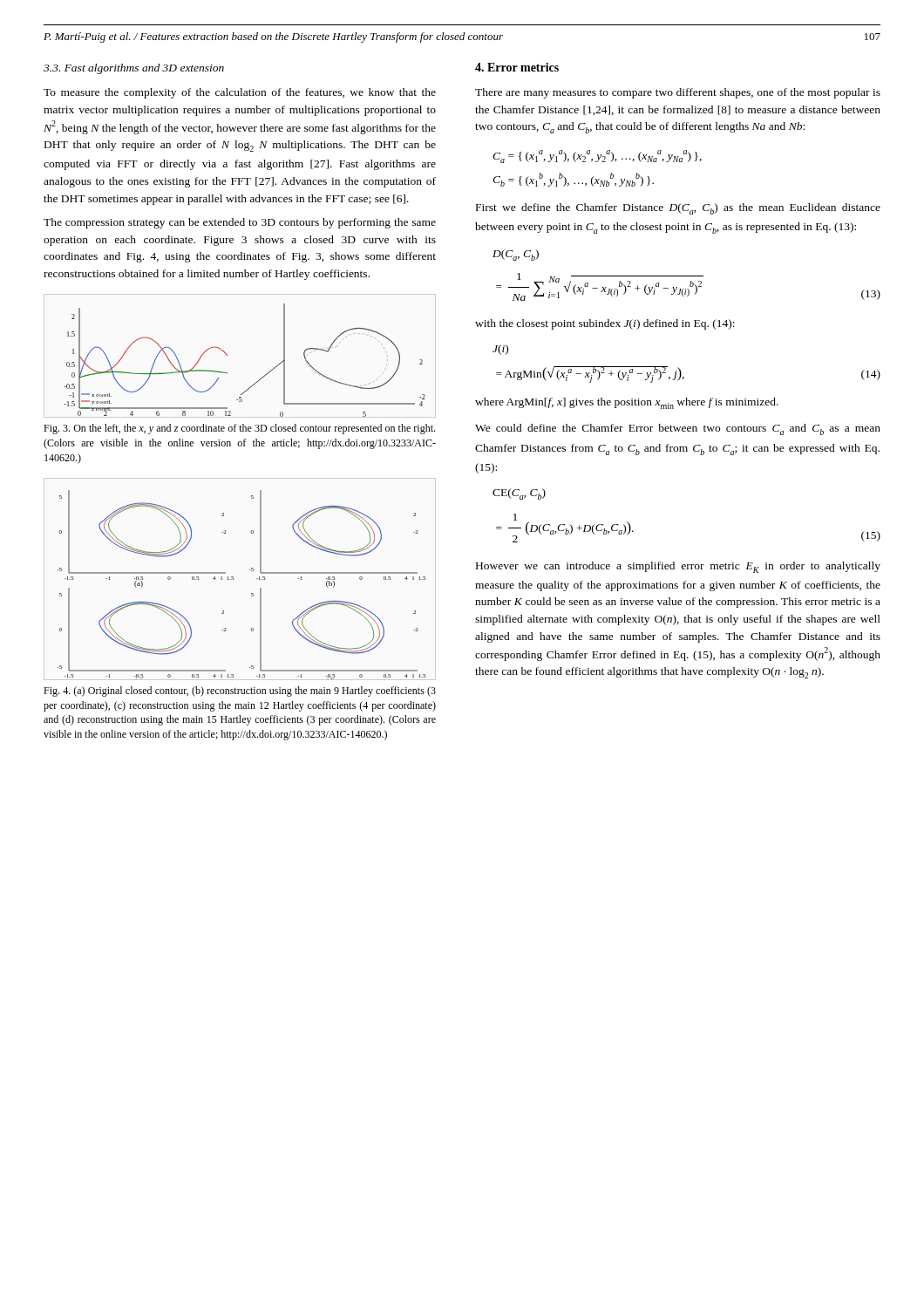Image resolution: width=924 pixels, height=1308 pixels.
Task: Find the caption that reads "Fig. 3. On the left,"
Action: click(240, 443)
